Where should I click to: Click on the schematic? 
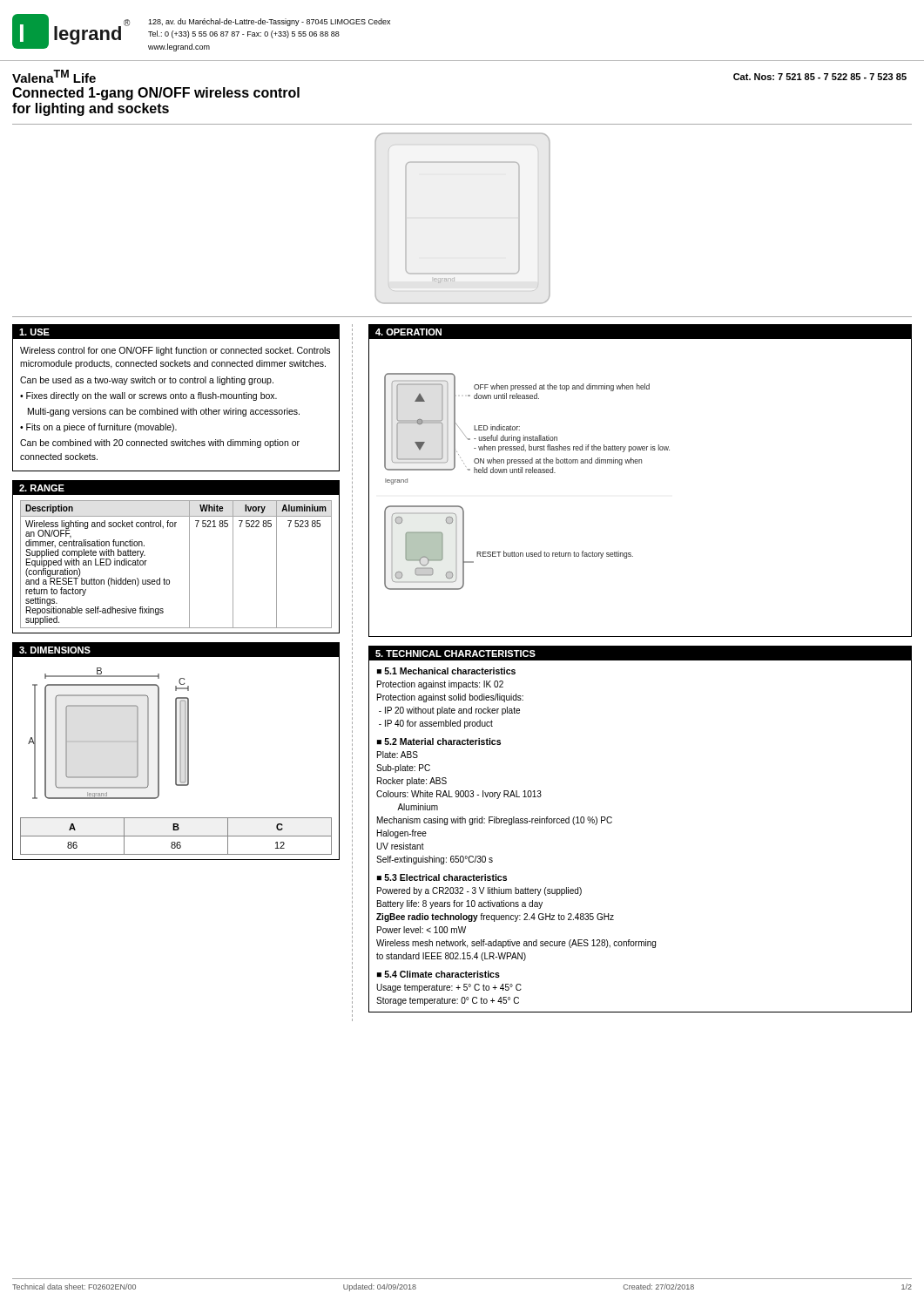640,488
